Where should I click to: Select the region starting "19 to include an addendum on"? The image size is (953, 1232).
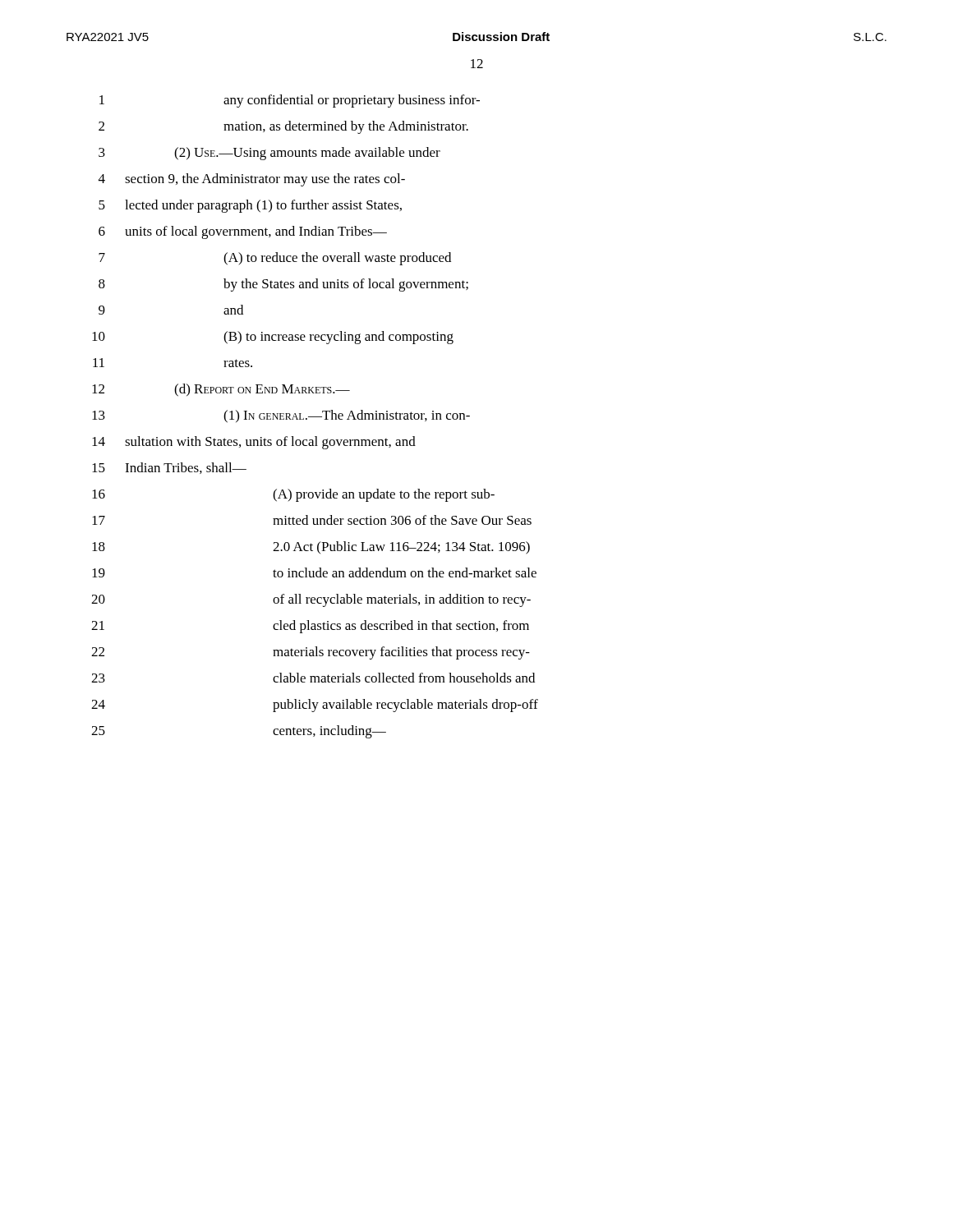(476, 573)
